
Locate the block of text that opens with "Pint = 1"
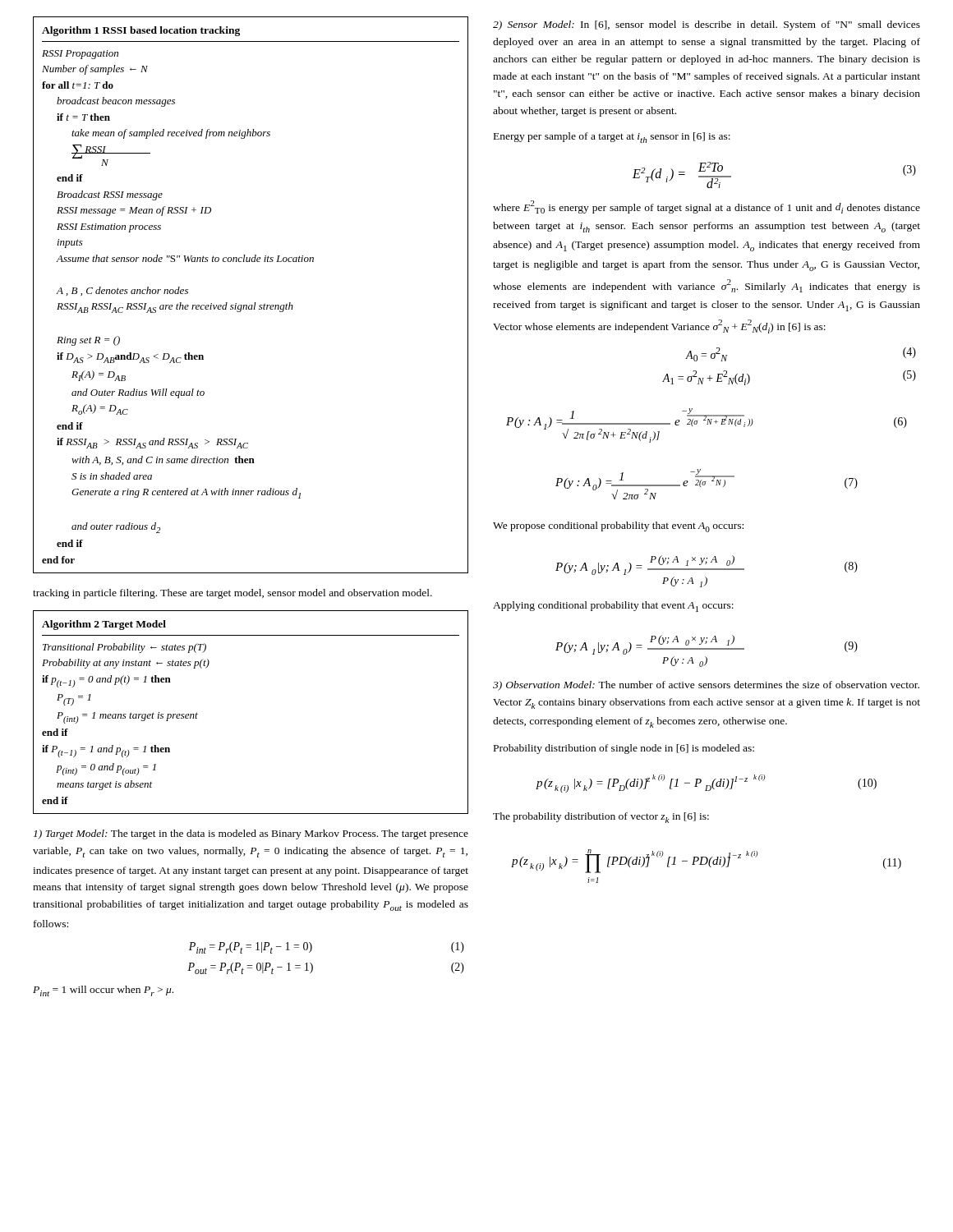tap(104, 990)
